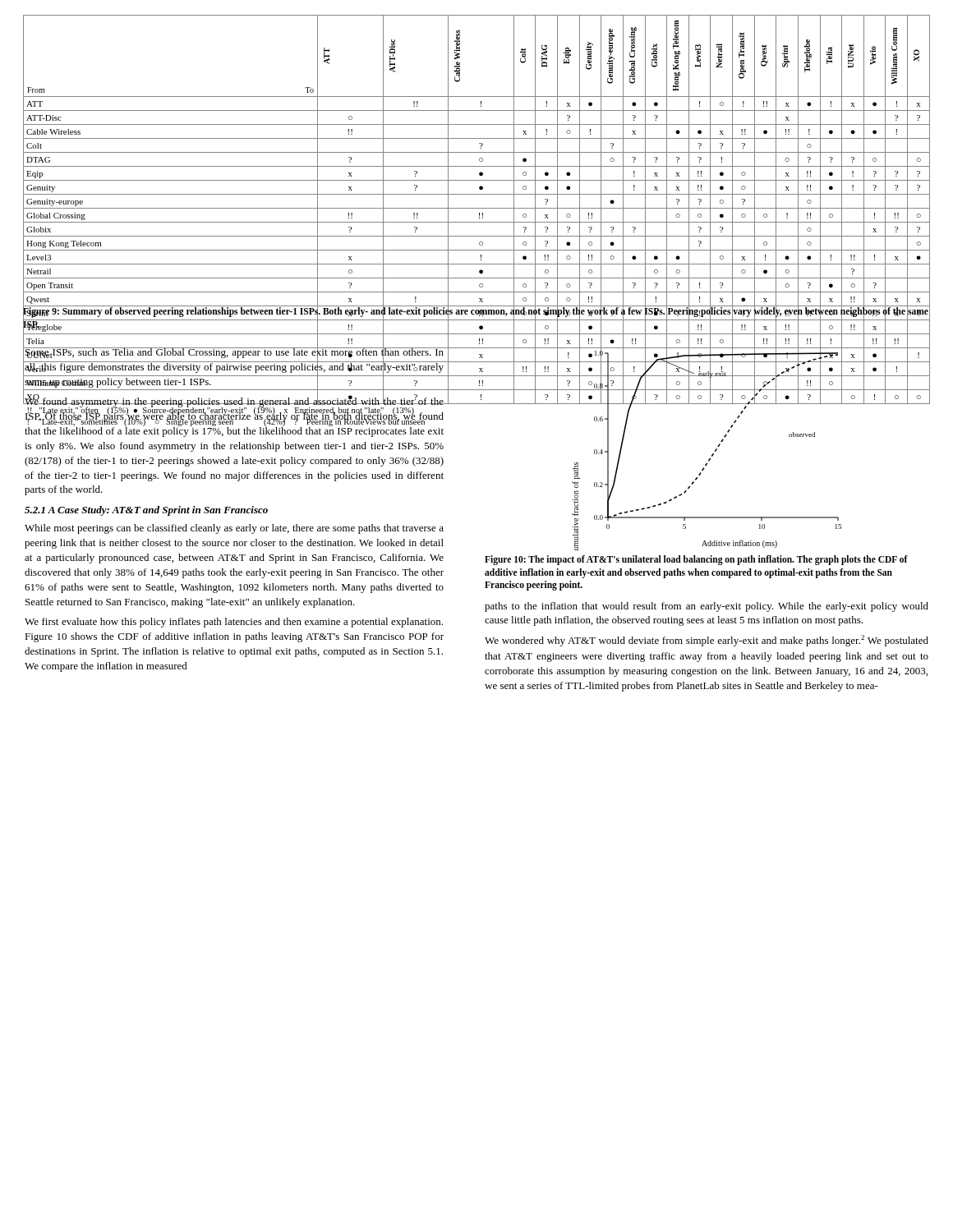This screenshot has width=953, height=1232.
Task: Point to the region starting "Figure 10: The impact of AT&T's unilateral"
Action: click(696, 572)
